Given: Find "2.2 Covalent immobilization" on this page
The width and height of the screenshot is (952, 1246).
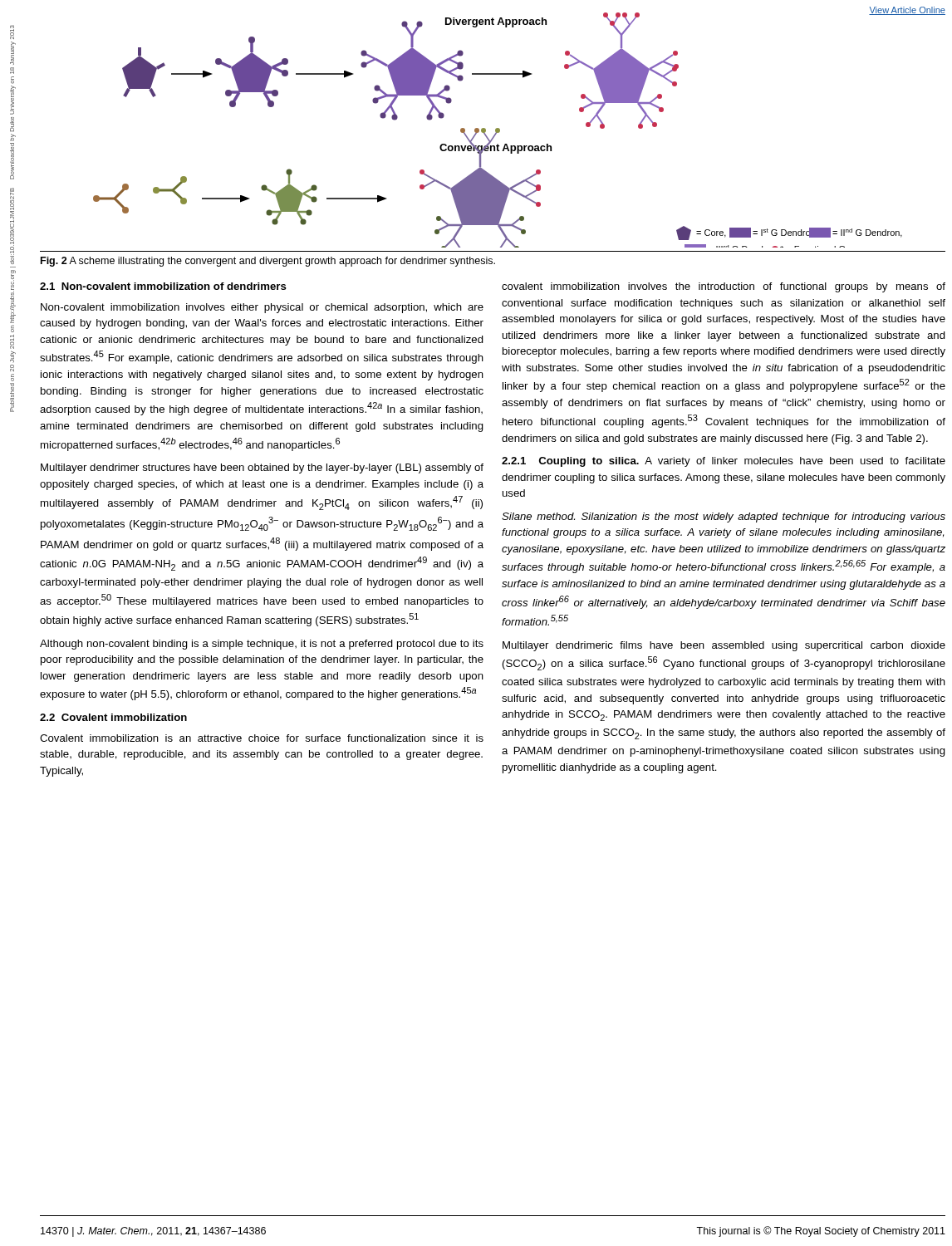Looking at the screenshot, I should click(x=114, y=717).
